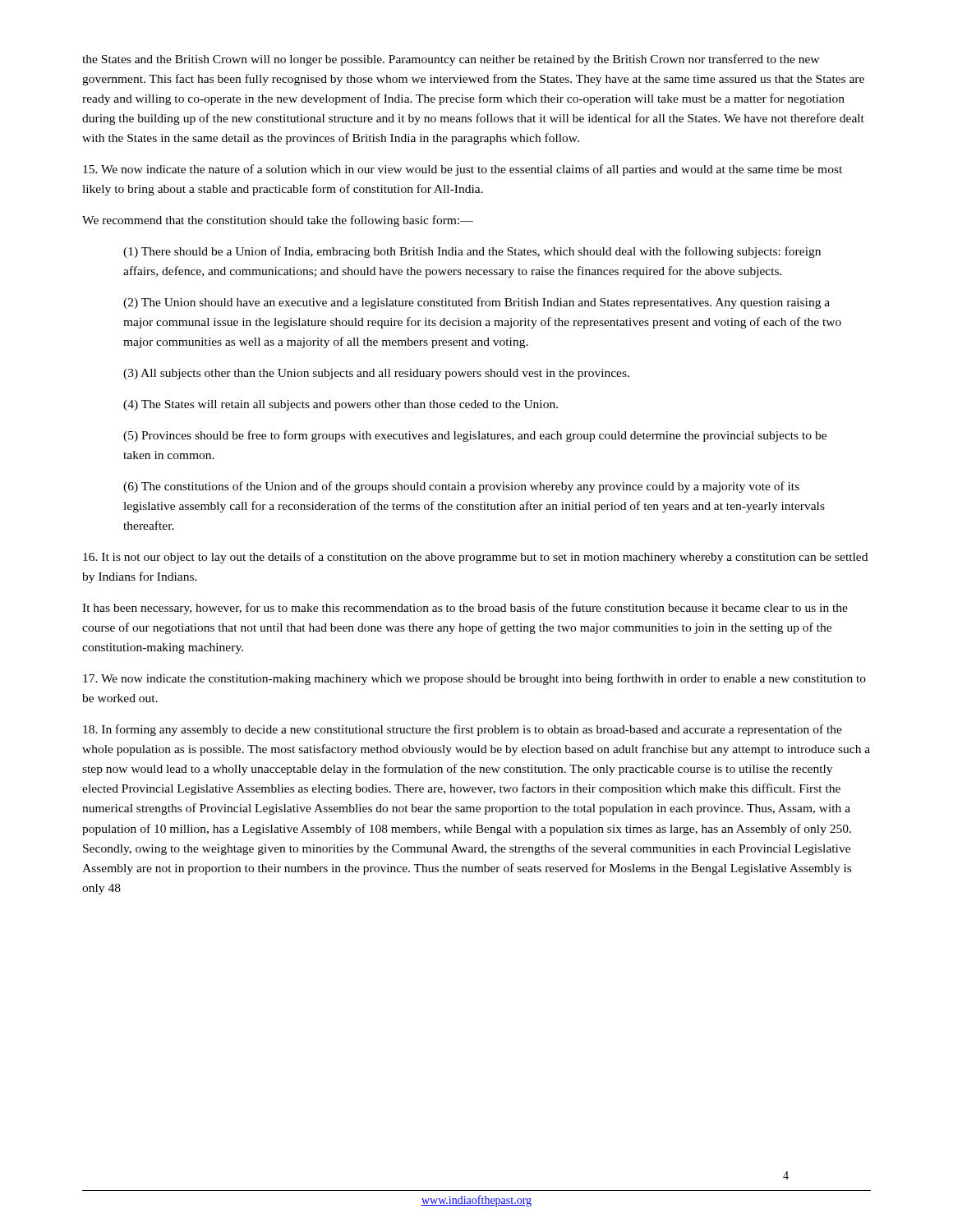Click on the text starting "(5) Provinces should"

pyautogui.click(x=475, y=445)
